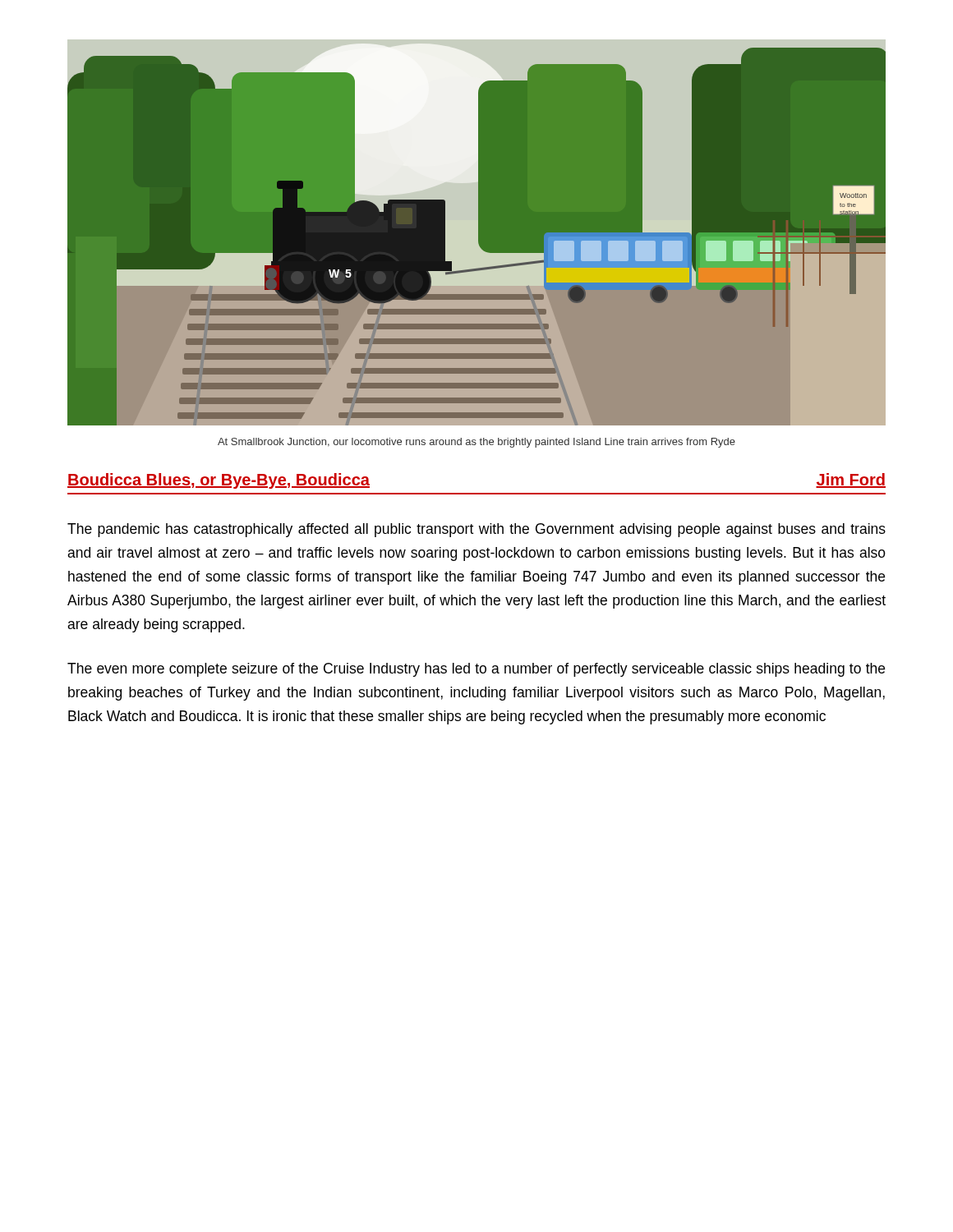Navigate to the region starting "At Smallbrook Junction,"
Screen dimensions: 1232x953
(476, 441)
